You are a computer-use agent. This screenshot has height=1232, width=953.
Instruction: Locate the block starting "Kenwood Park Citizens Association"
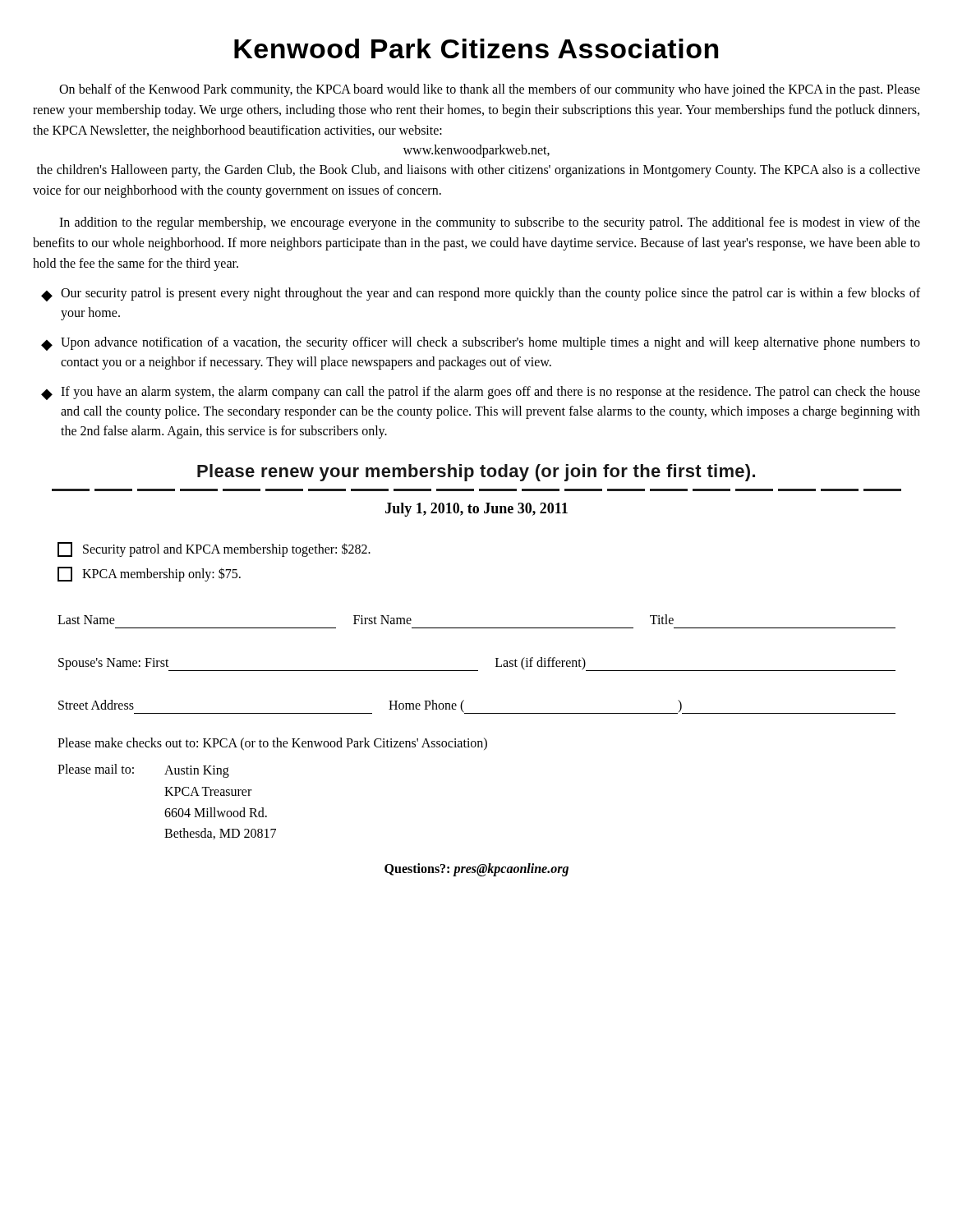(476, 48)
